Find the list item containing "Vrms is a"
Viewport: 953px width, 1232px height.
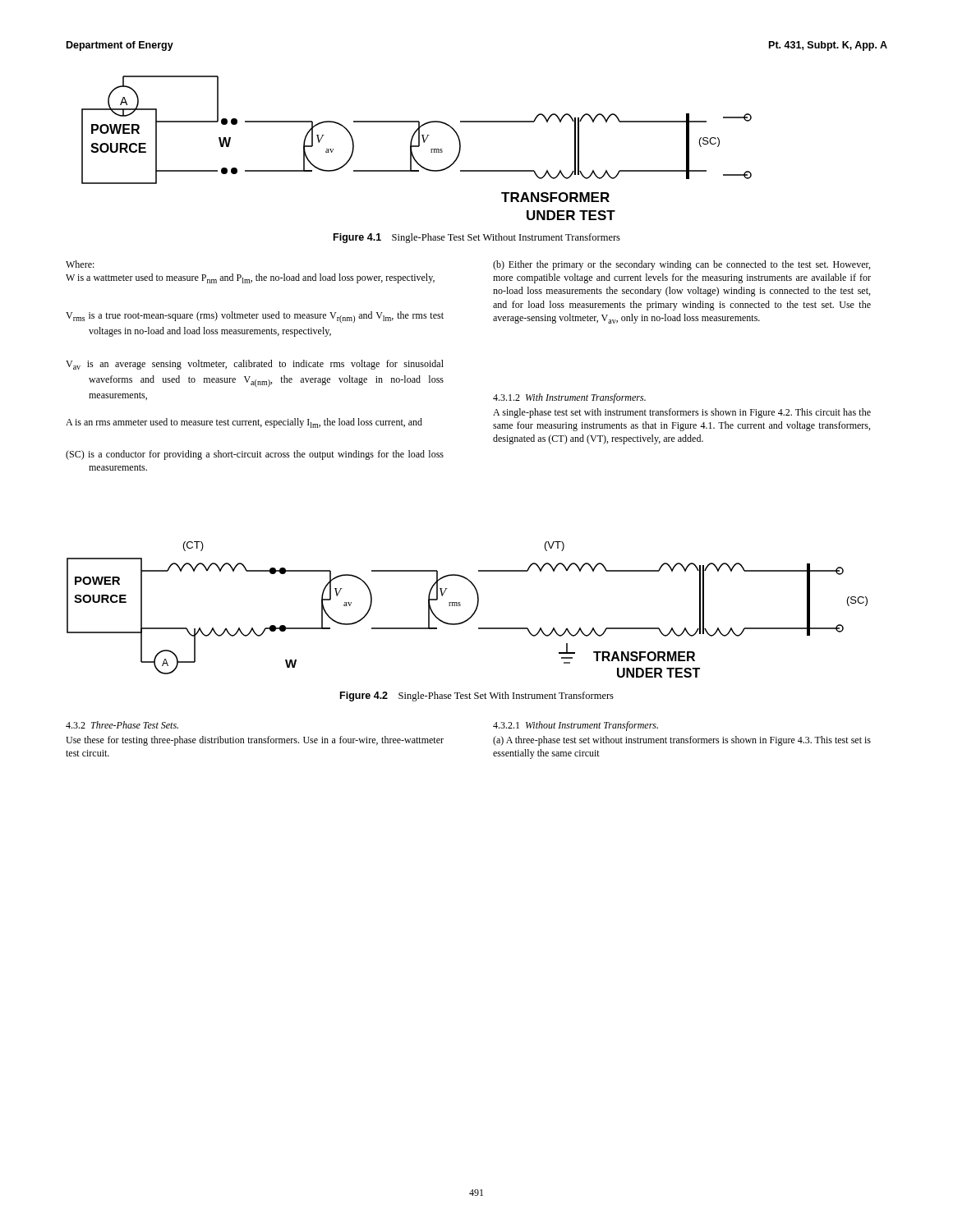[255, 323]
